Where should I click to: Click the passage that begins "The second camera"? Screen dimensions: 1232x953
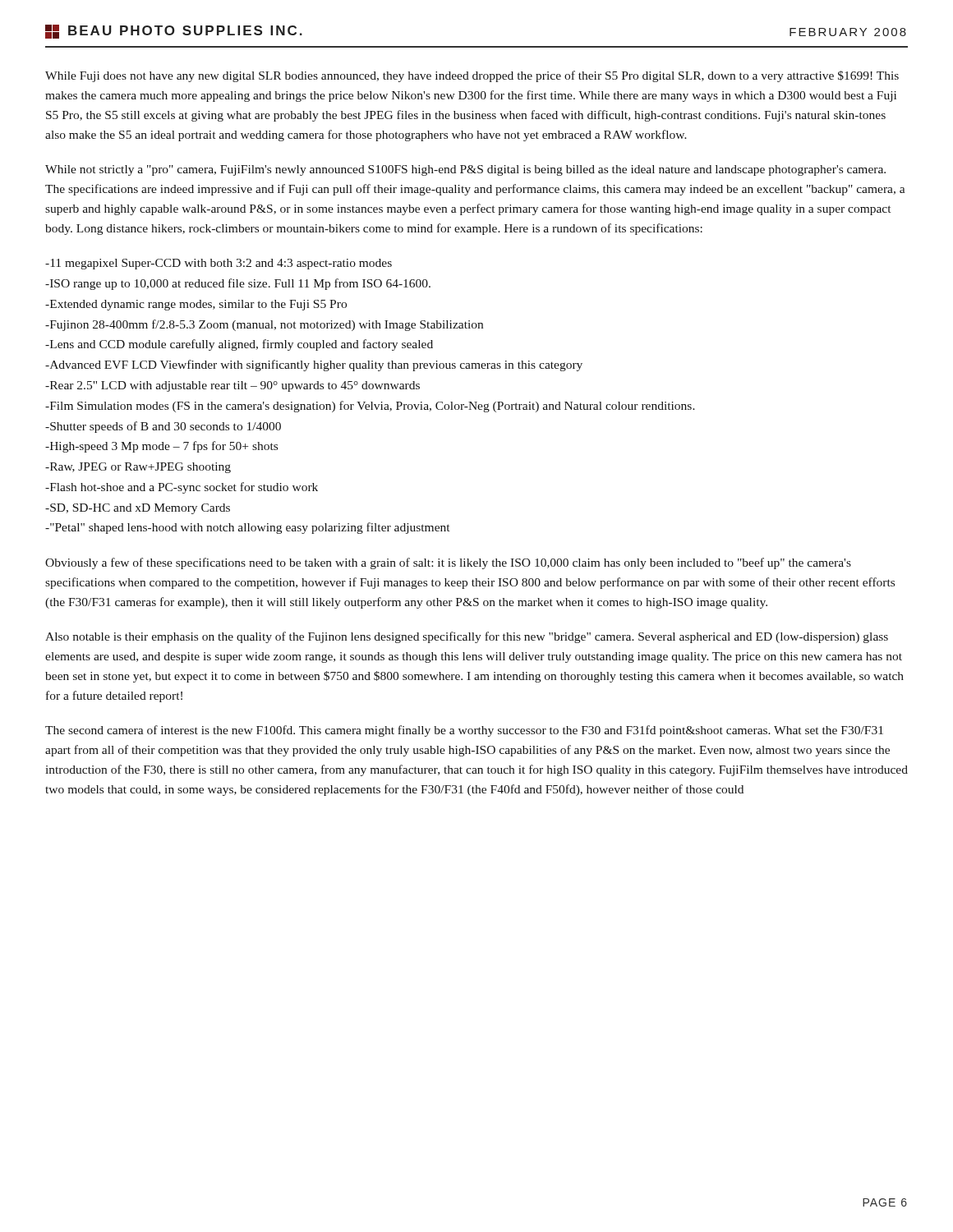click(x=476, y=760)
